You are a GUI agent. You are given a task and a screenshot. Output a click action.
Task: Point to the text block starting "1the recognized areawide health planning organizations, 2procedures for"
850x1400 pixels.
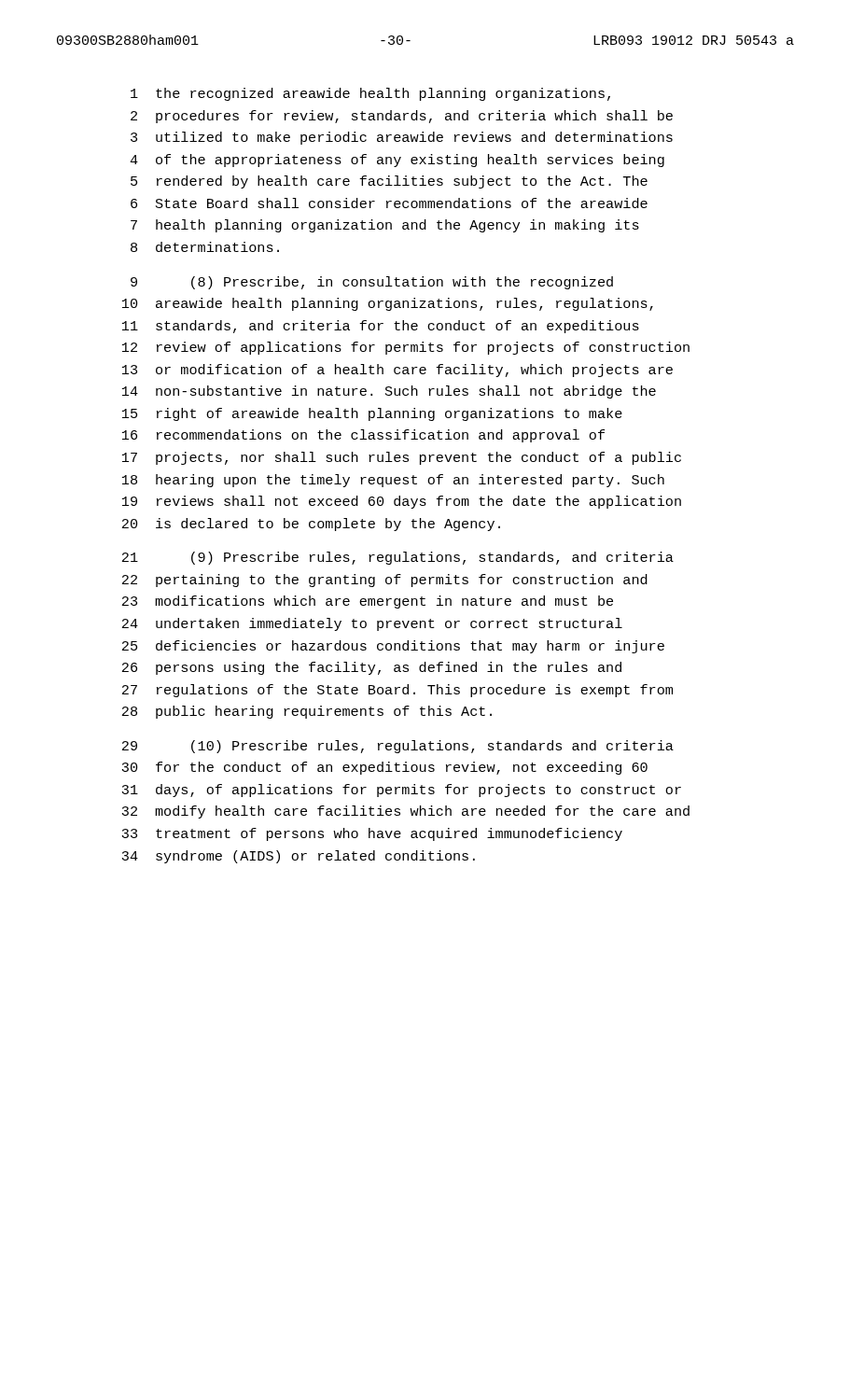coord(445,476)
